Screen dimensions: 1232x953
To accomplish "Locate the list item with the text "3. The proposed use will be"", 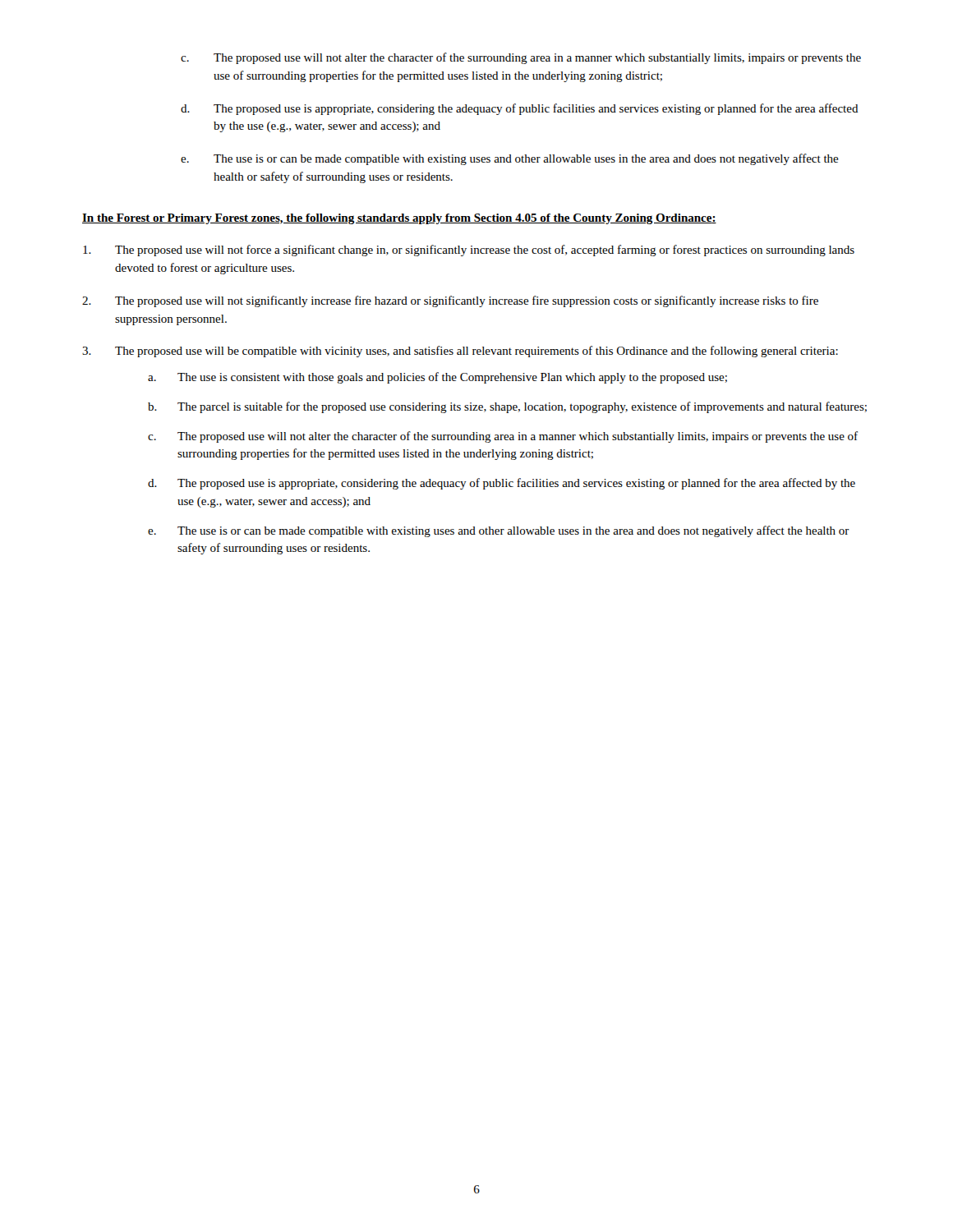I will point(476,456).
